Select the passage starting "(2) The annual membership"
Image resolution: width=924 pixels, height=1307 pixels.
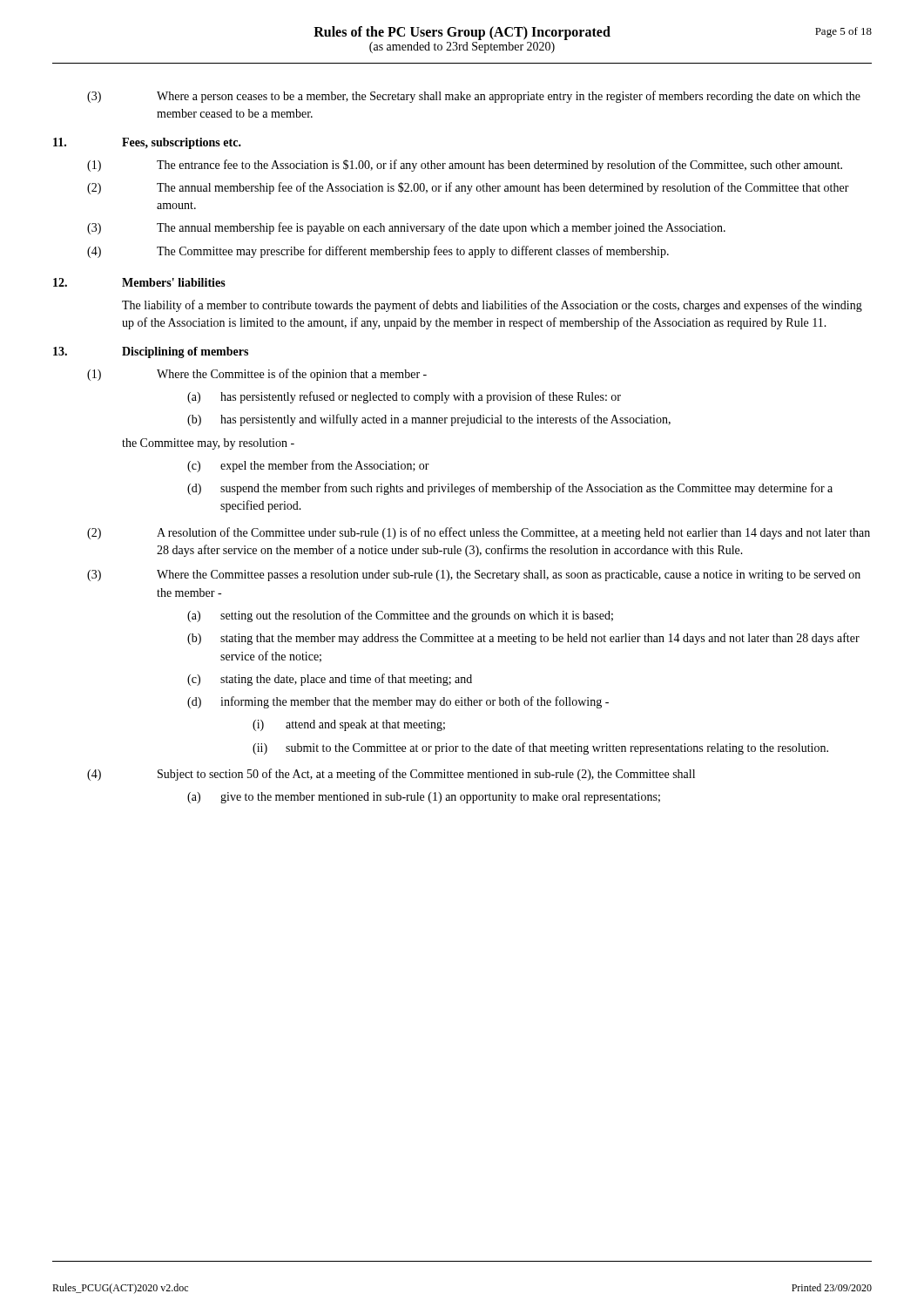[462, 197]
